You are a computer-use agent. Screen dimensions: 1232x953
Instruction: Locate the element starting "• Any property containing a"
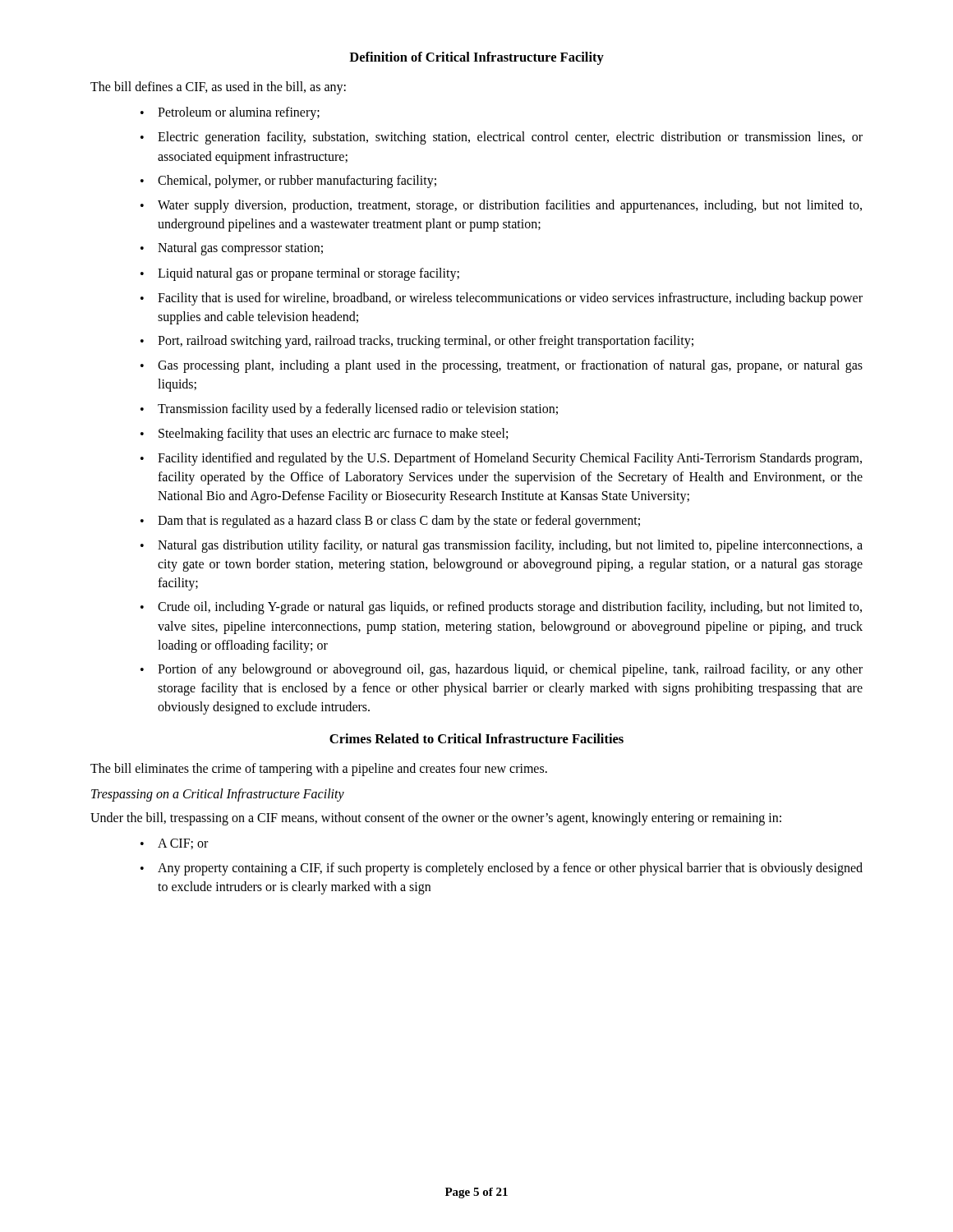(x=501, y=877)
